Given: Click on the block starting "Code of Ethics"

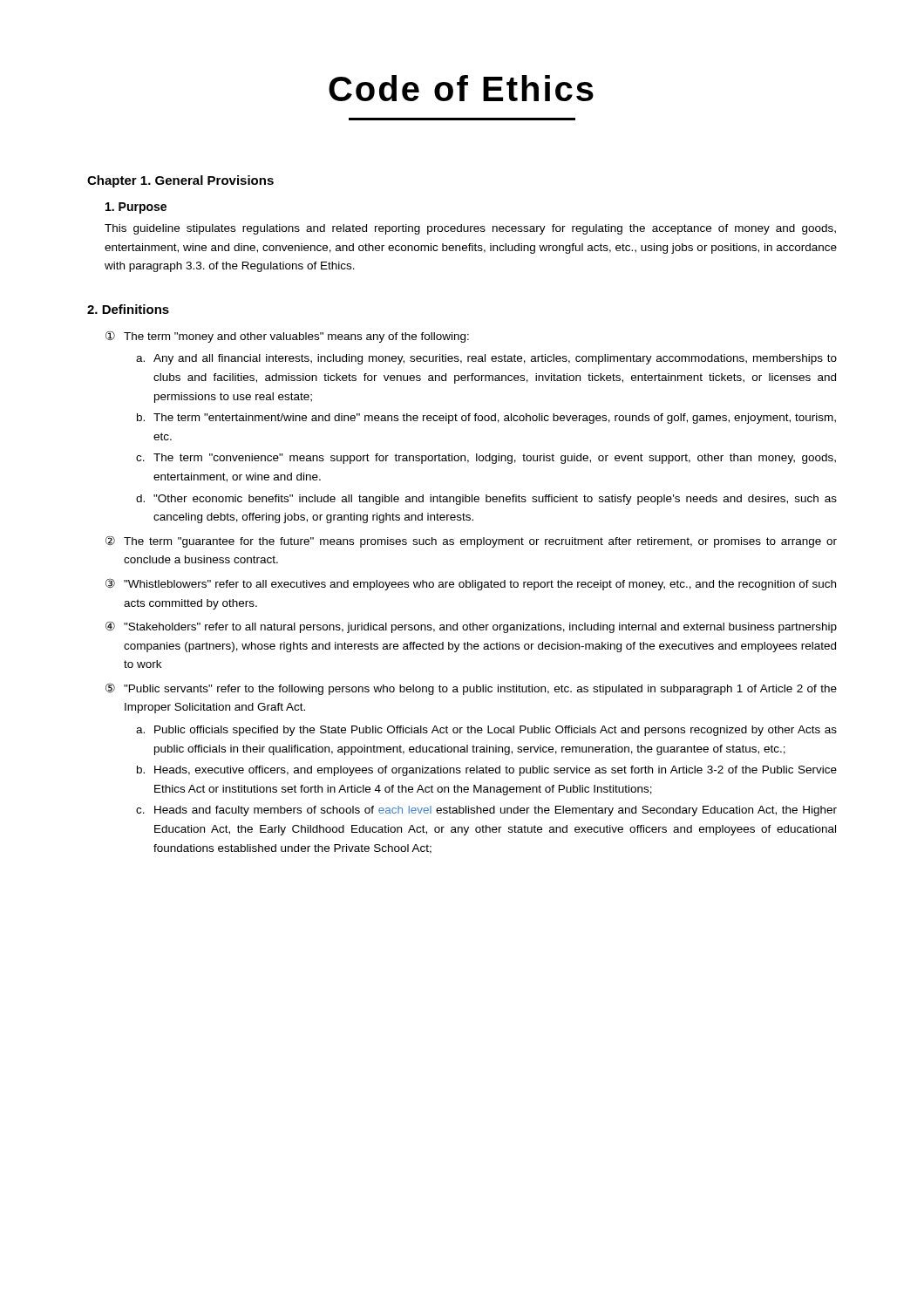Looking at the screenshot, I should [x=462, y=95].
